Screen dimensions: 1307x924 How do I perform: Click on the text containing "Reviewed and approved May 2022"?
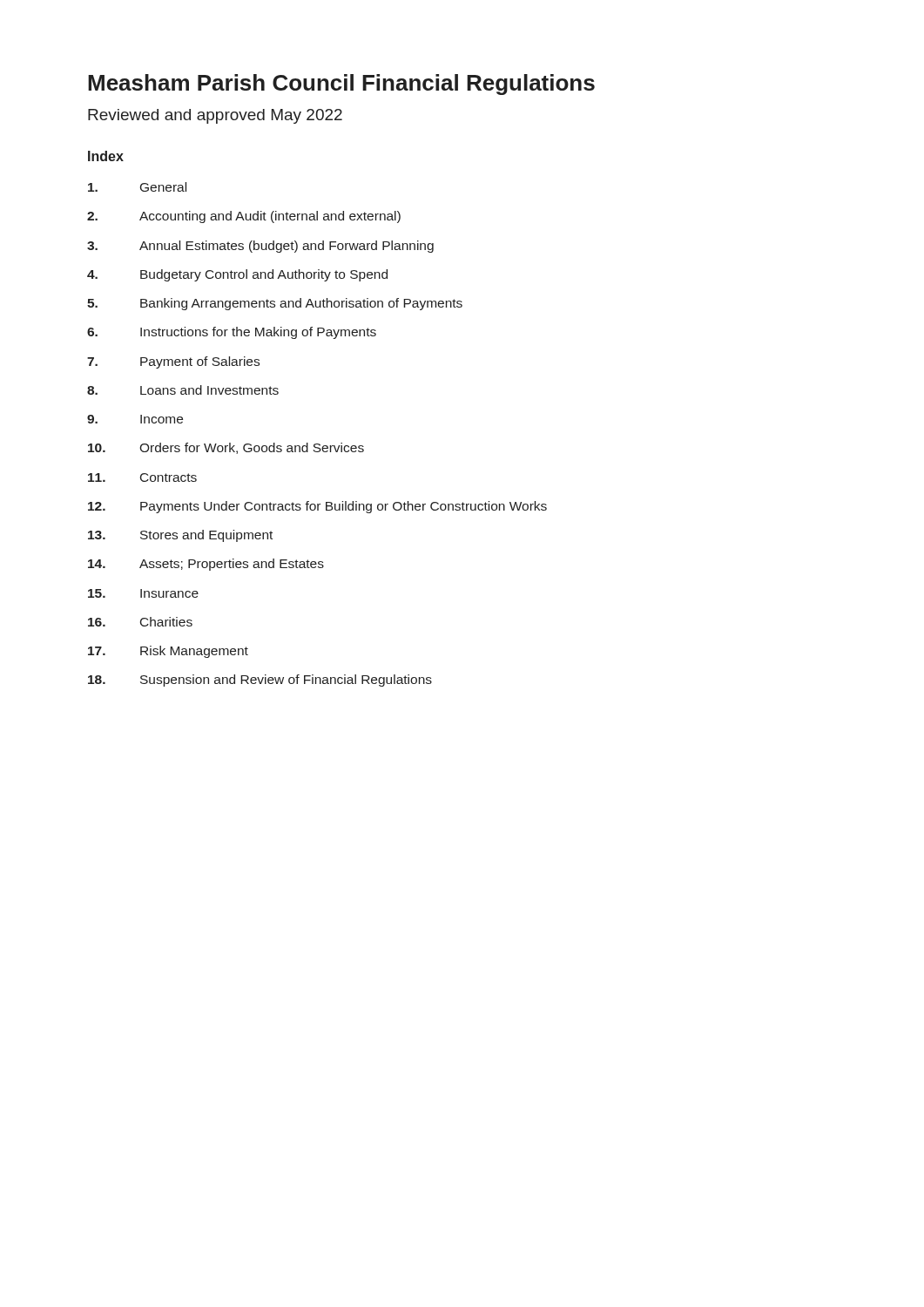[x=215, y=115]
